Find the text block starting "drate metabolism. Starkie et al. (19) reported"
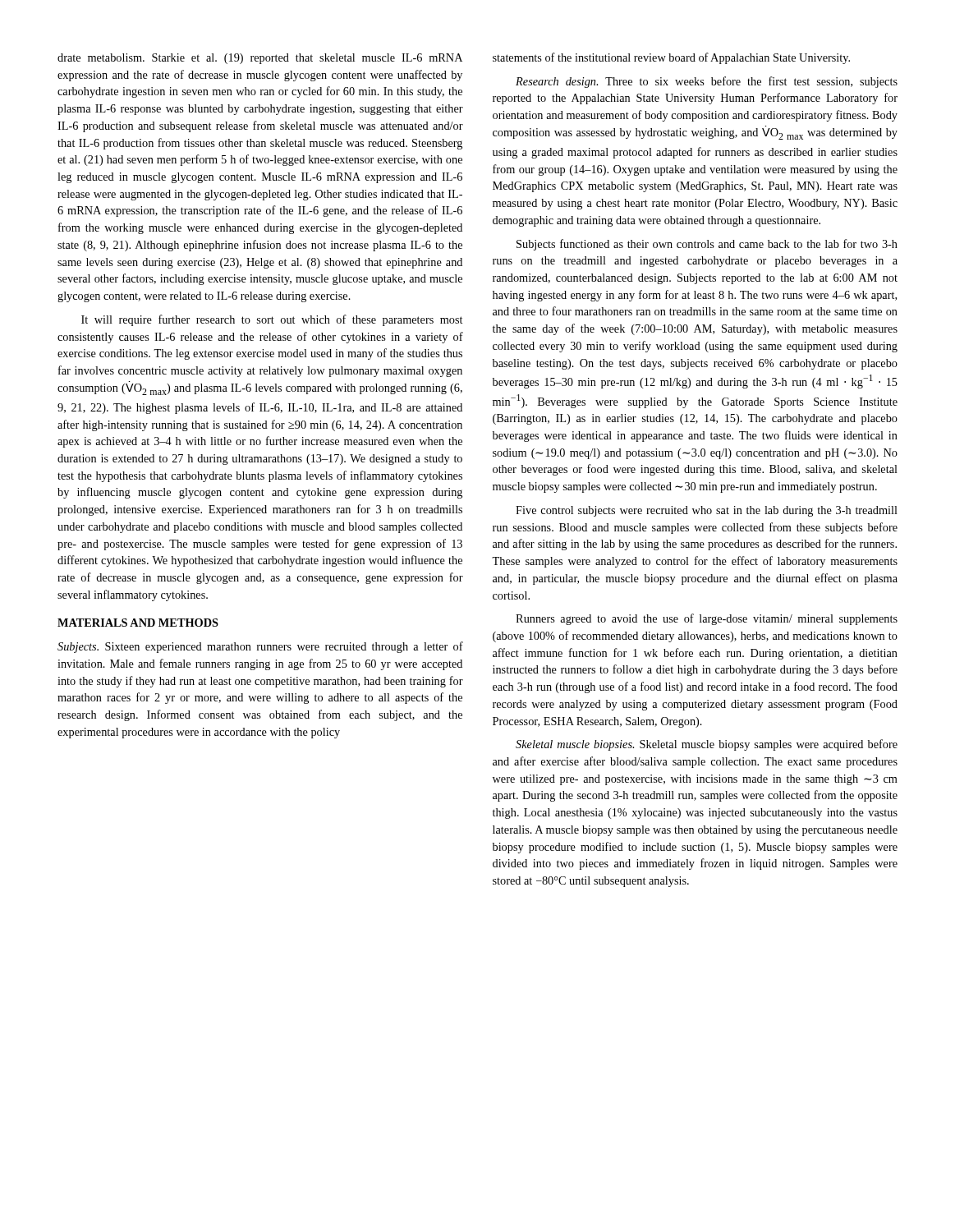This screenshot has height=1232, width=955. 260,177
